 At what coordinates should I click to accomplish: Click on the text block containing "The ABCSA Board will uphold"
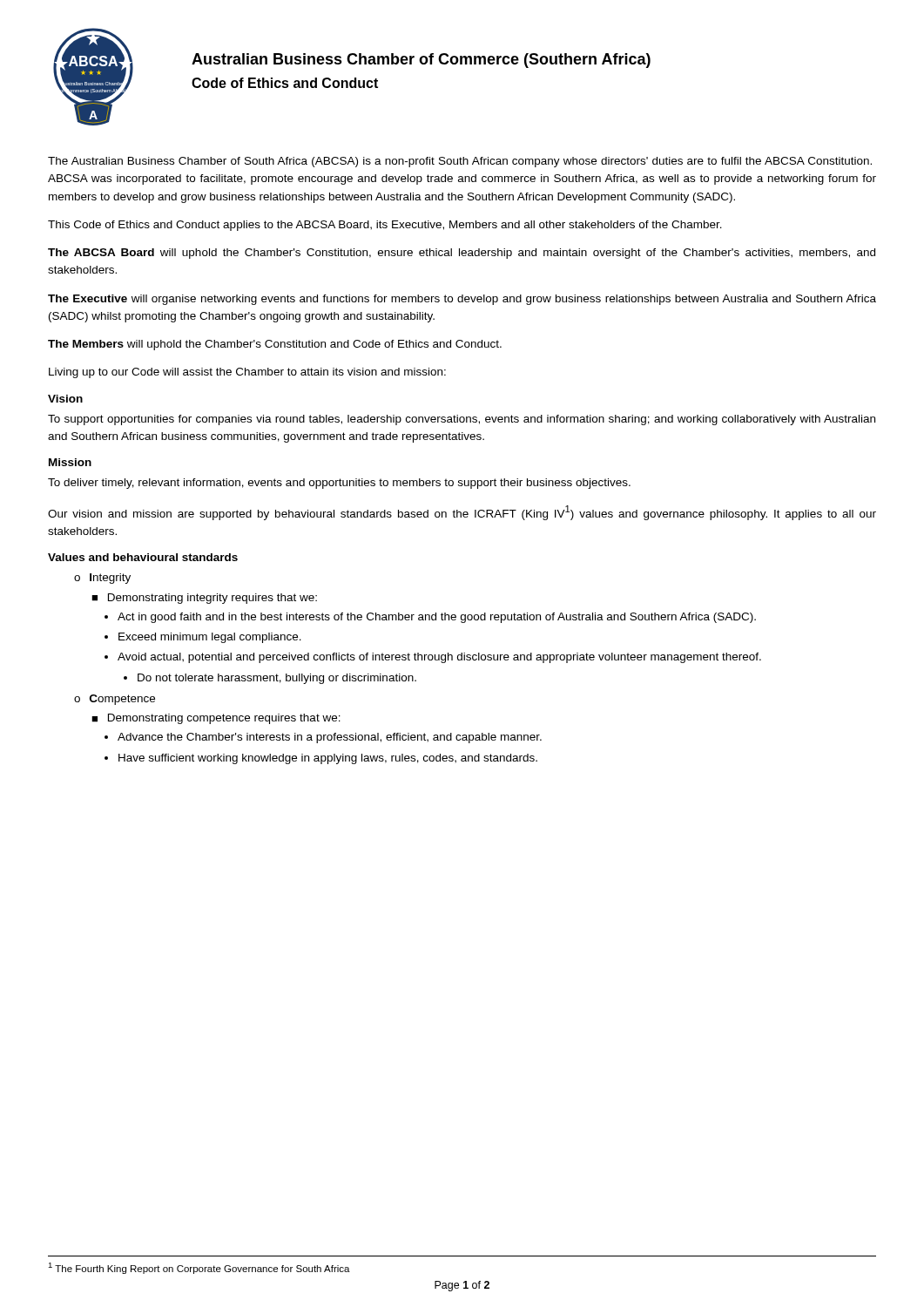tap(462, 261)
